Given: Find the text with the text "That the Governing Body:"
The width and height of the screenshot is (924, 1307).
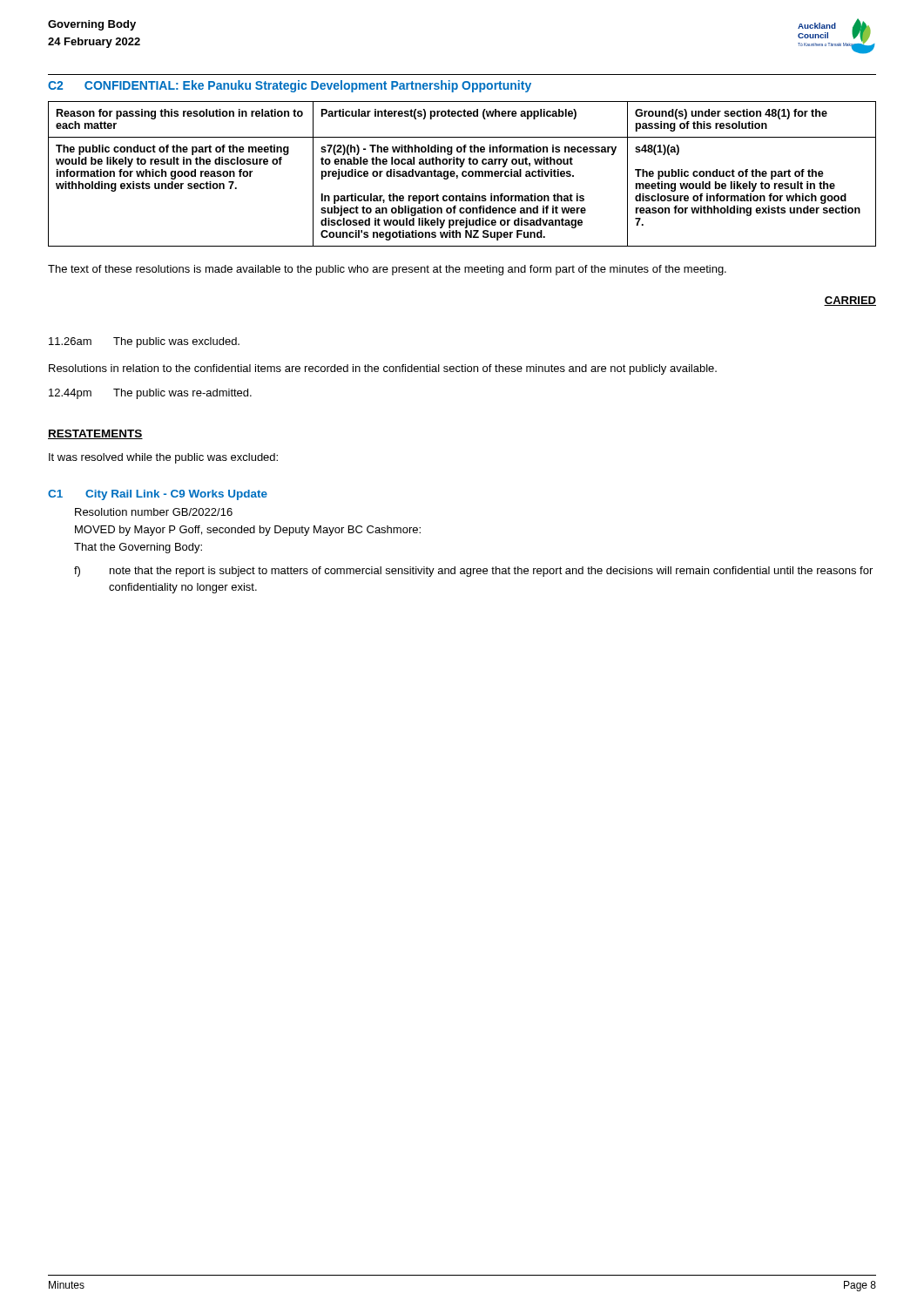Looking at the screenshot, I should pos(139,546).
